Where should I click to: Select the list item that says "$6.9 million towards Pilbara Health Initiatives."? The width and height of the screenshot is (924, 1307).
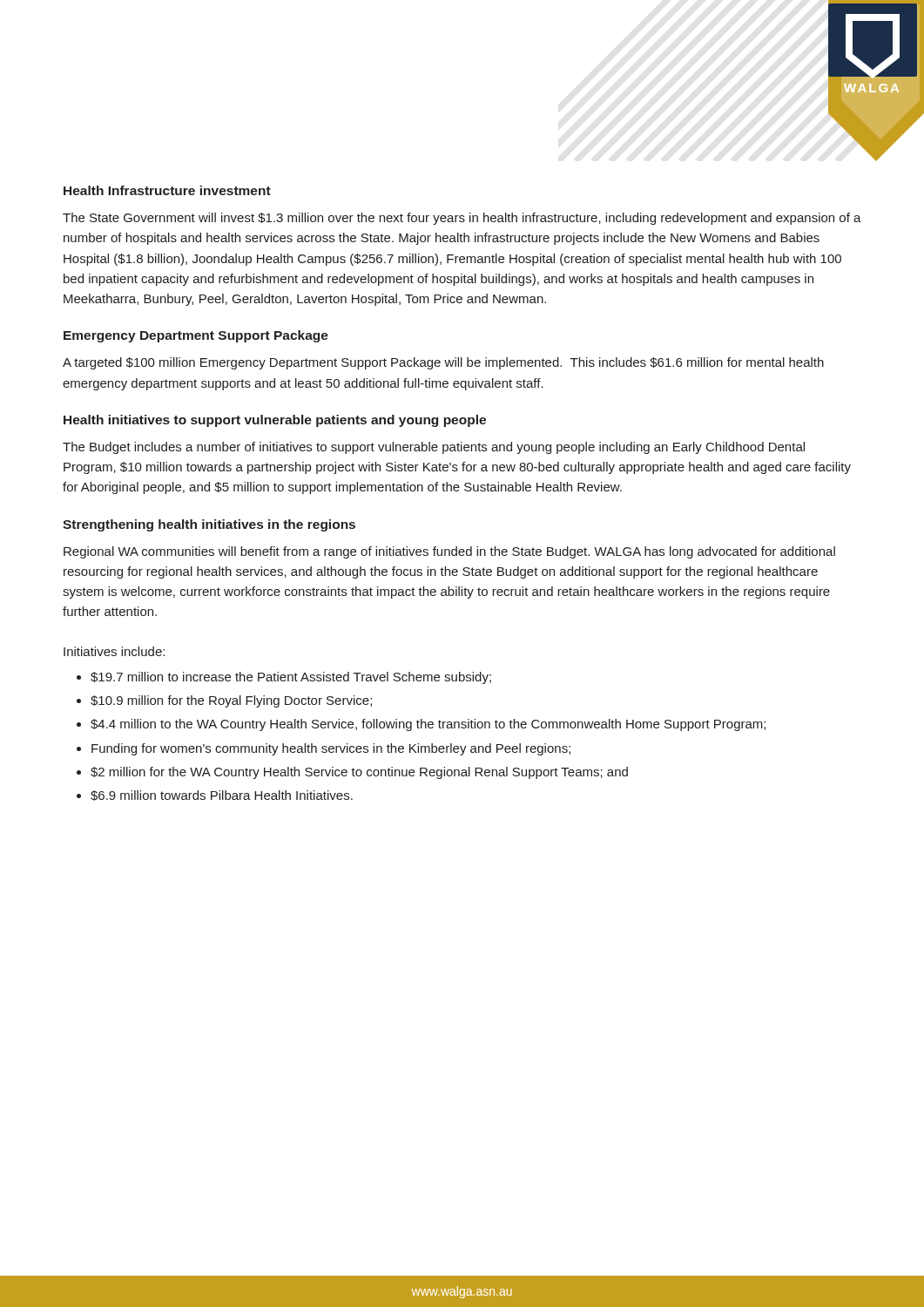tap(222, 795)
